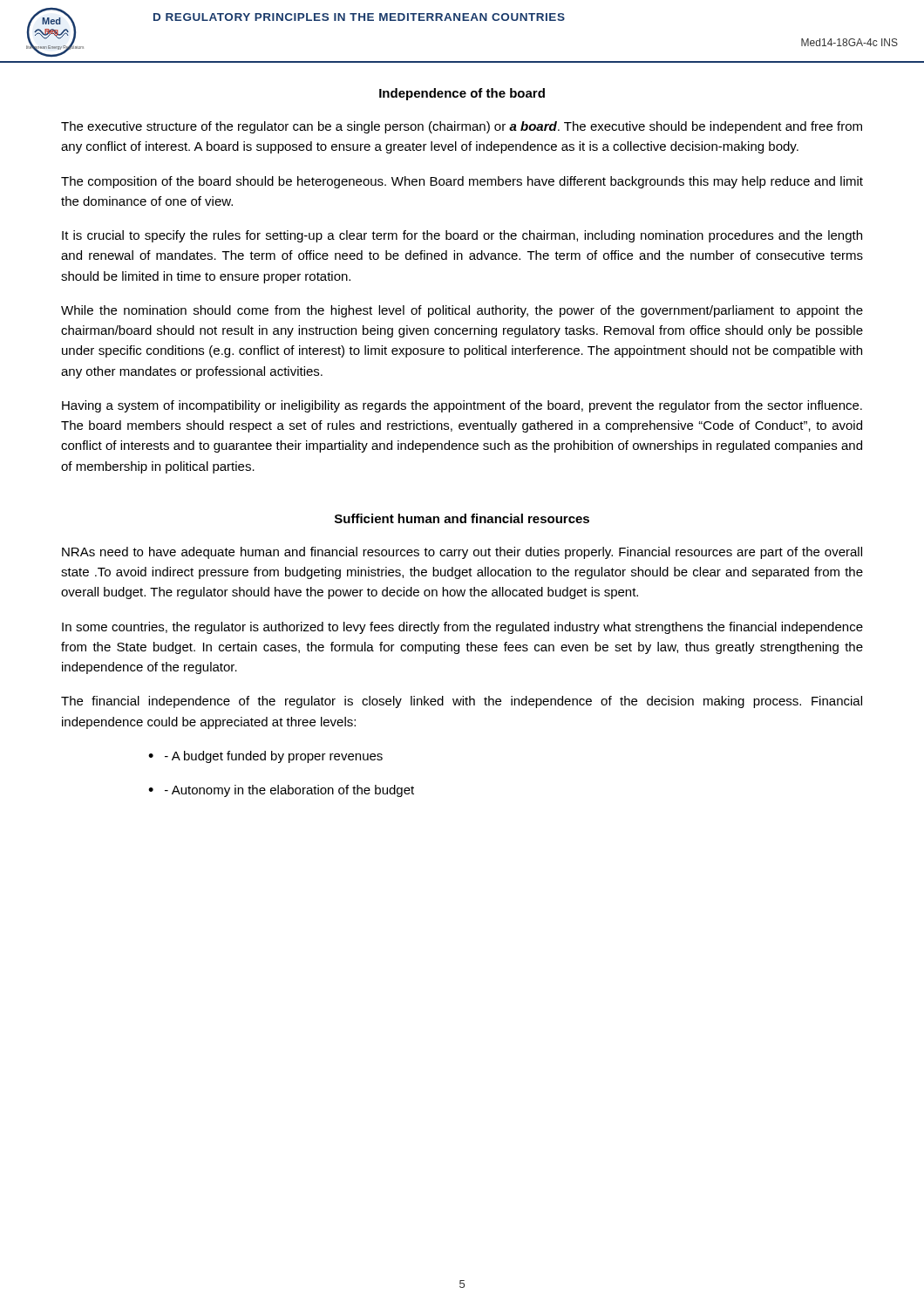Select the text block starting "Independence of the board"
The width and height of the screenshot is (924, 1308).
click(x=462, y=93)
